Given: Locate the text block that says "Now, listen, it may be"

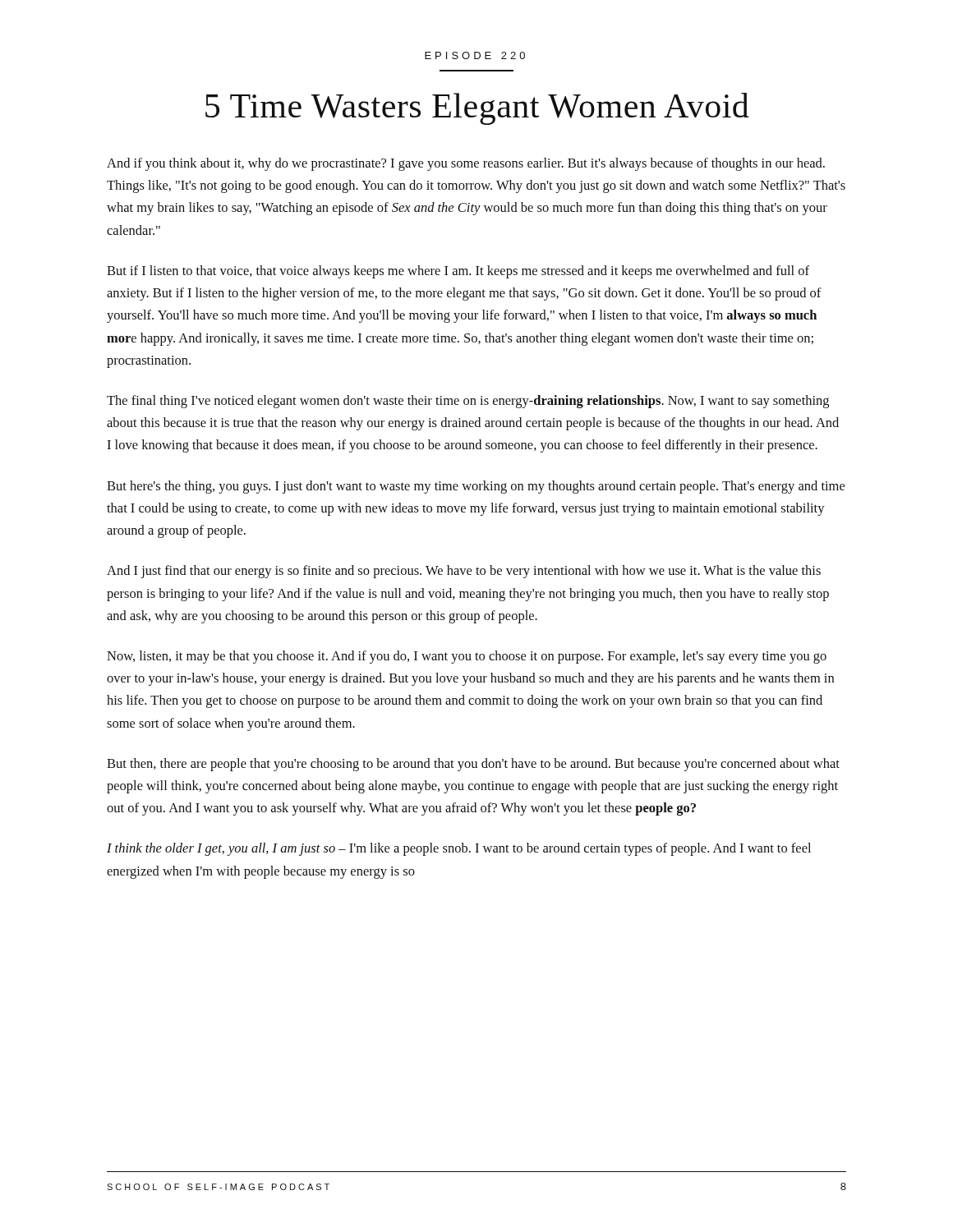Looking at the screenshot, I should 471,689.
